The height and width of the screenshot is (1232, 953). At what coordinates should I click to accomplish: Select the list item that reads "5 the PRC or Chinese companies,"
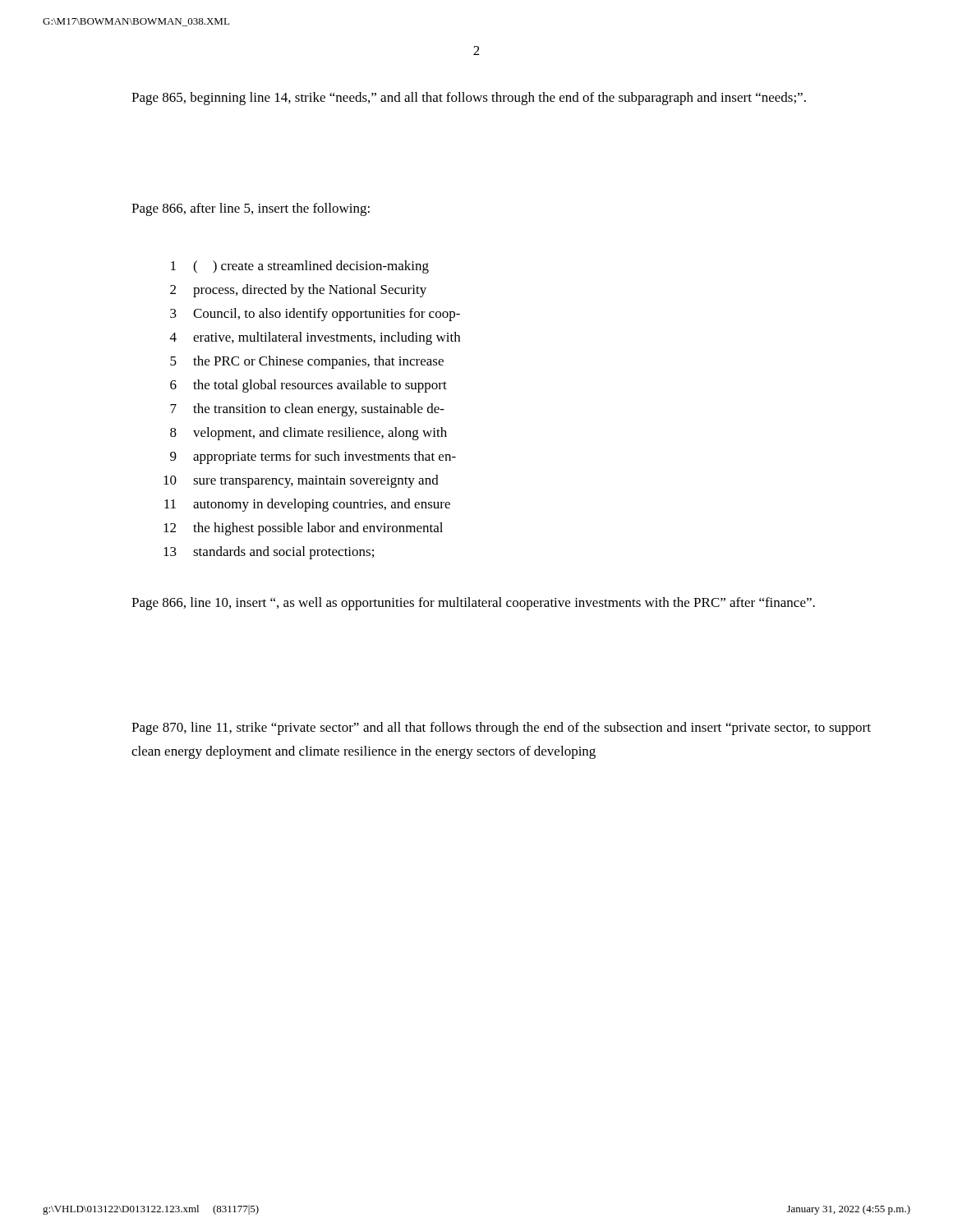(x=307, y=362)
